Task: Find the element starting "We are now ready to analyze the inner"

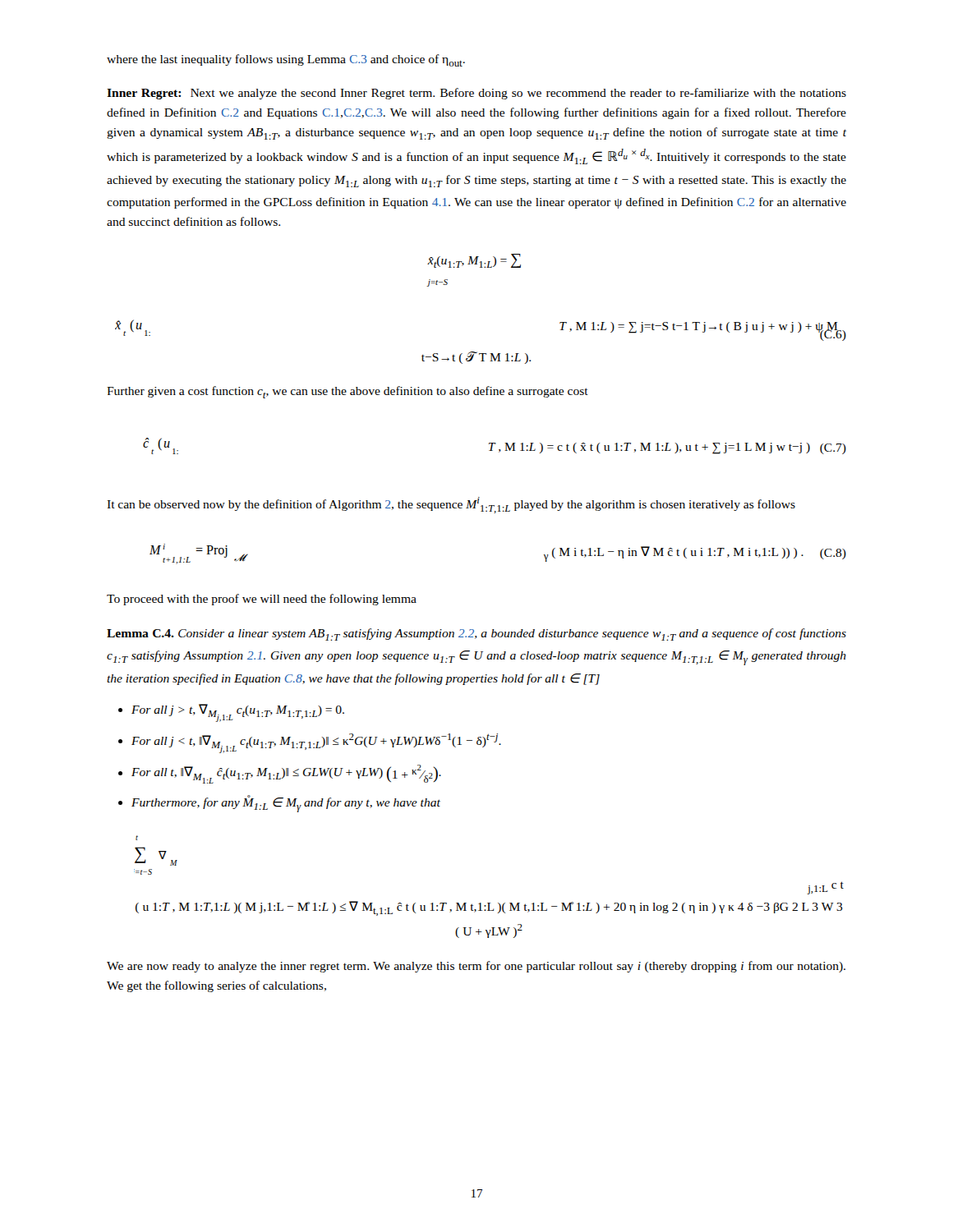Action: (x=476, y=976)
